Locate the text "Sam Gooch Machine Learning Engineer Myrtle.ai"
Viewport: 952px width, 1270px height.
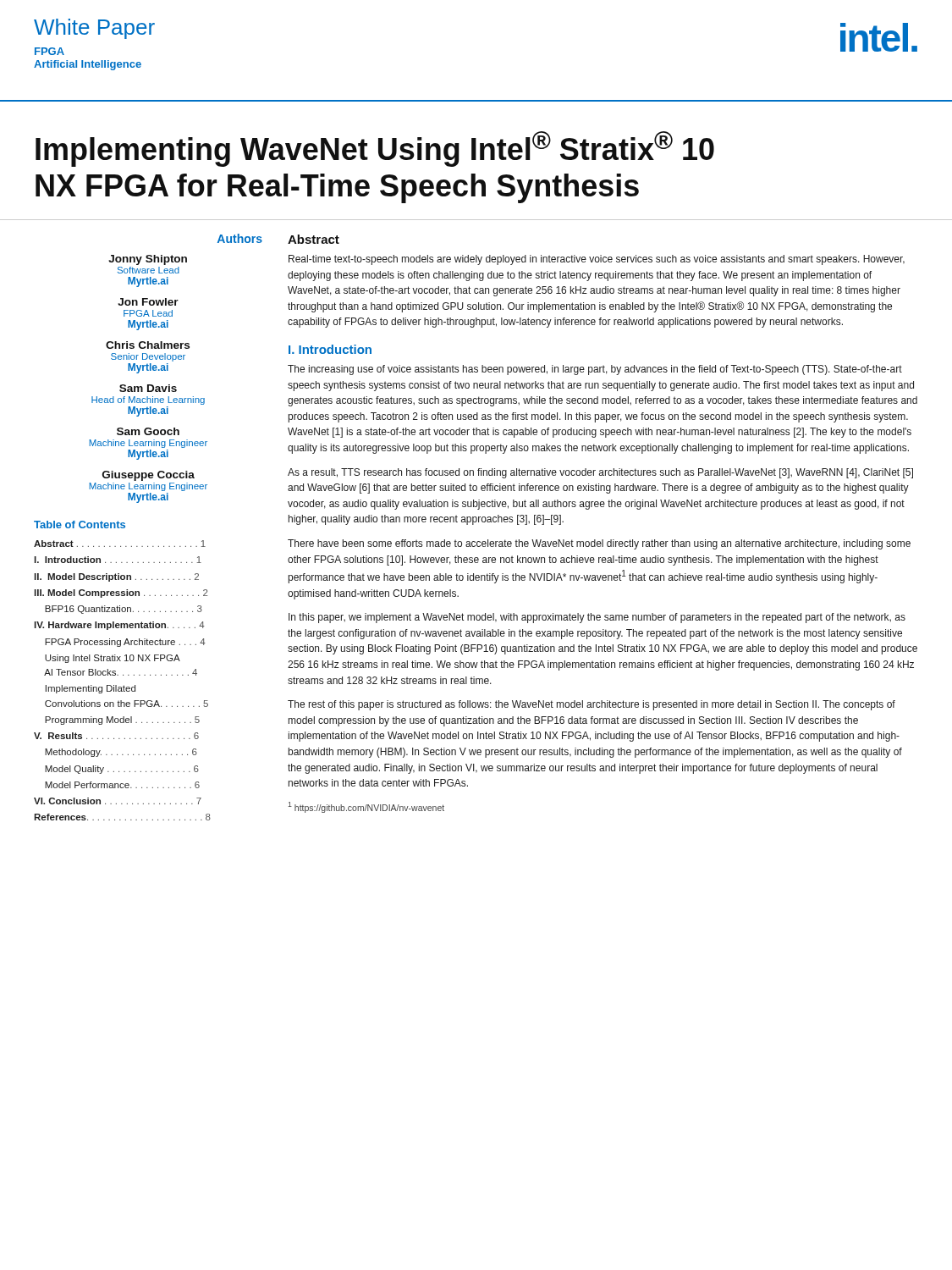pyautogui.click(x=148, y=442)
